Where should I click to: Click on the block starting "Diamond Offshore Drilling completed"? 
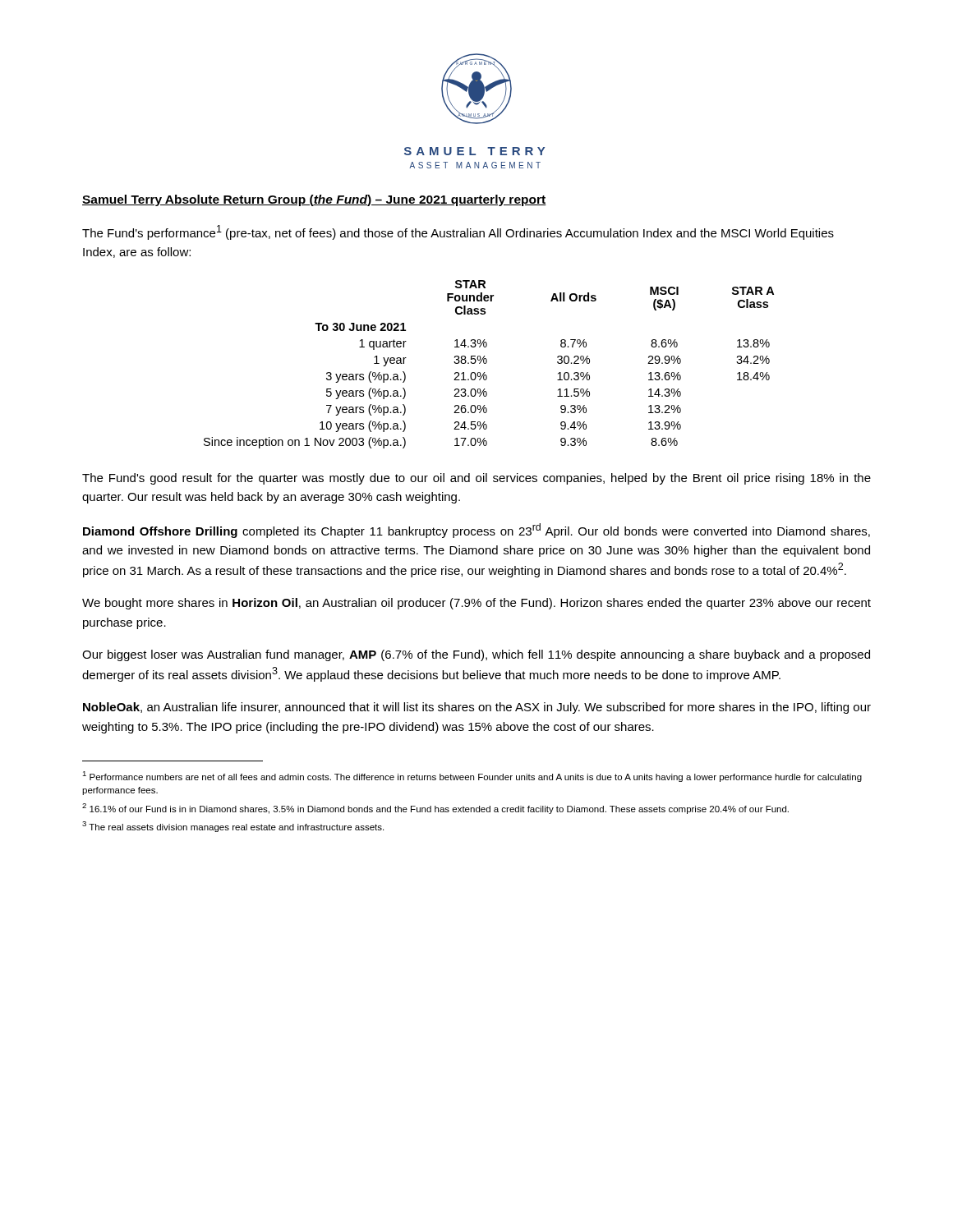point(476,549)
